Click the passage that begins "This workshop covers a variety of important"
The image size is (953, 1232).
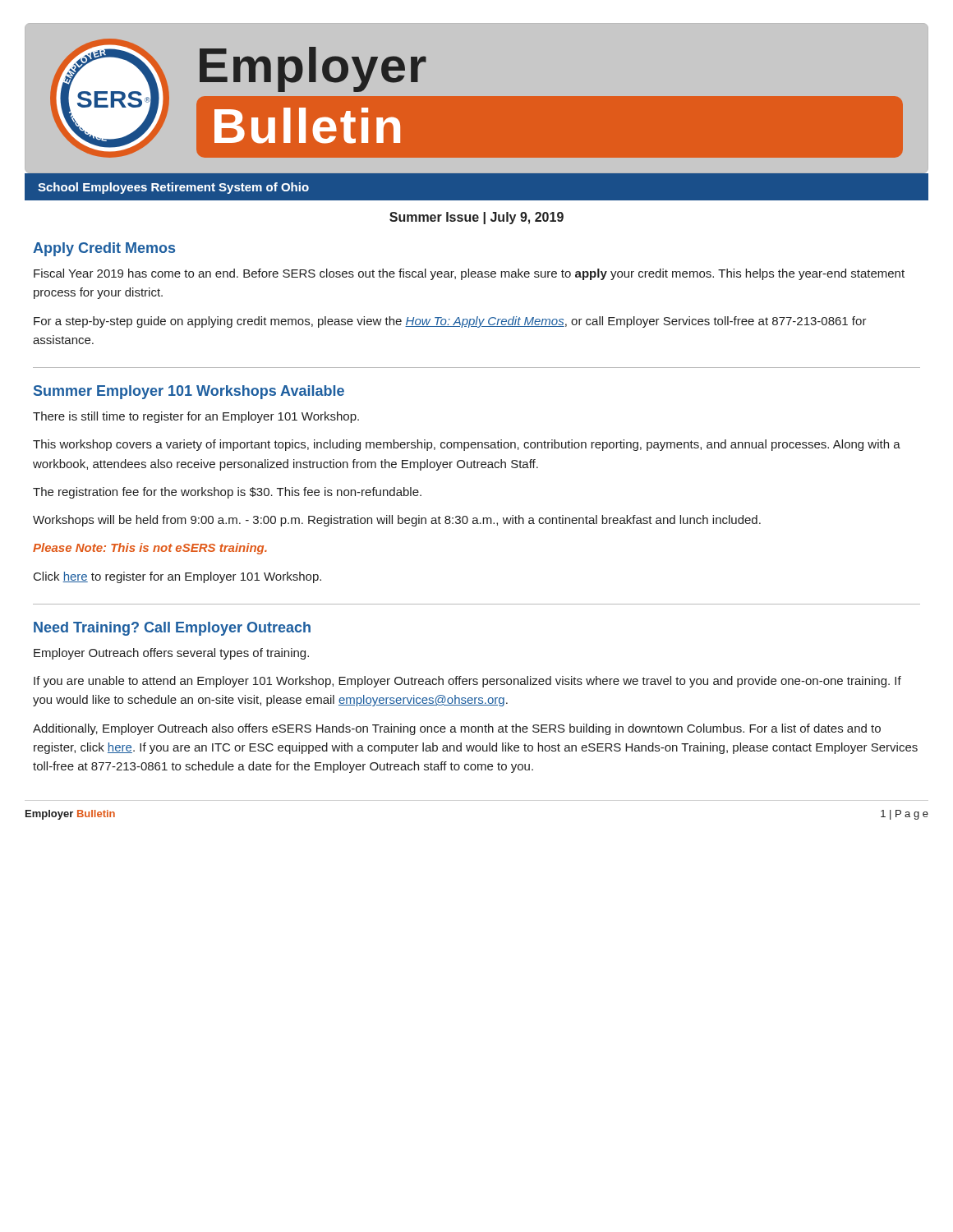point(476,454)
